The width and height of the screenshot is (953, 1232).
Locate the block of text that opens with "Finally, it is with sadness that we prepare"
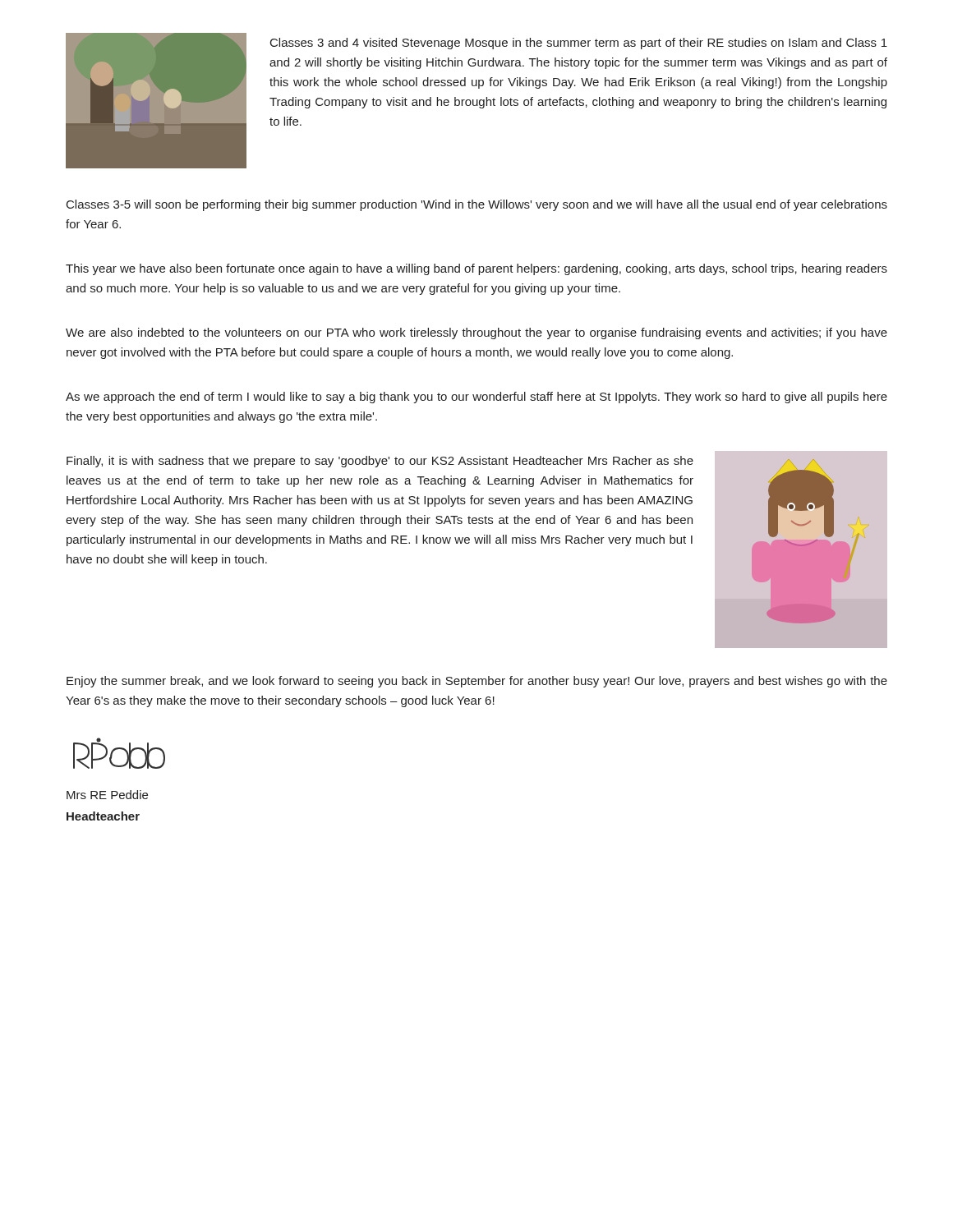click(x=380, y=510)
